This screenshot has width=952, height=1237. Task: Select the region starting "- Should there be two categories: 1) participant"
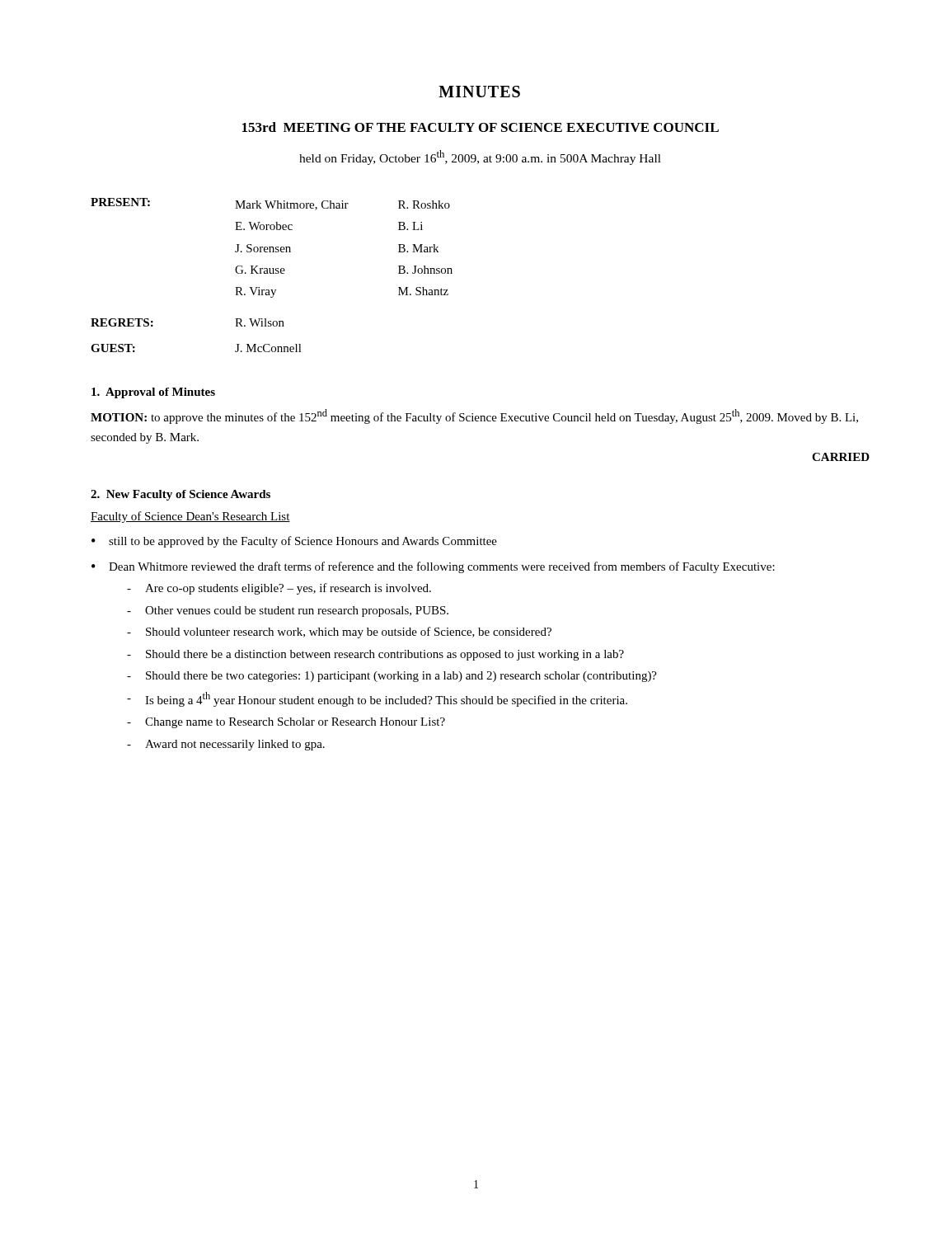(x=392, y=676)
